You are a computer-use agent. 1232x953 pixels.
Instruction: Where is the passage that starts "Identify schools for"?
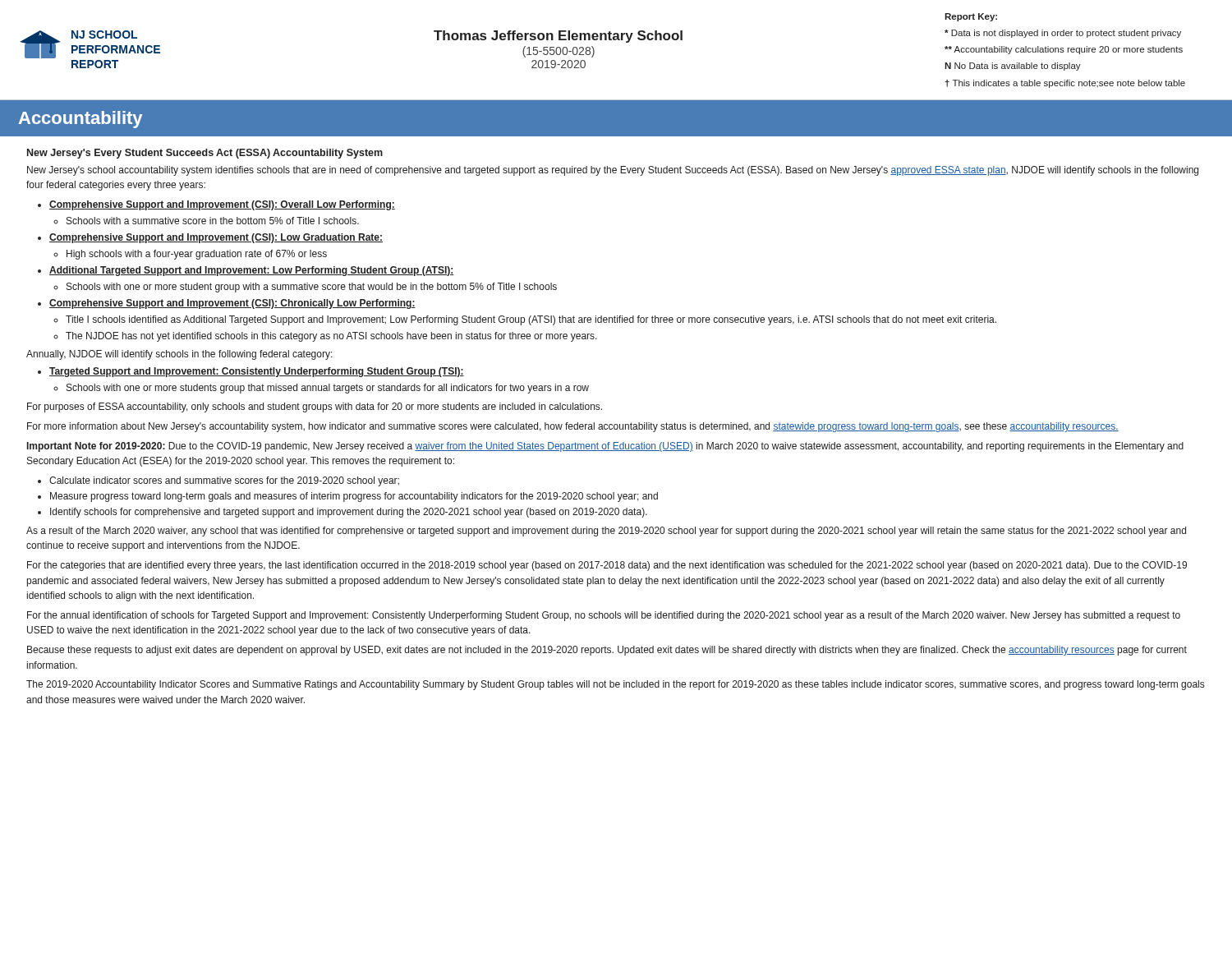point(628,512)
